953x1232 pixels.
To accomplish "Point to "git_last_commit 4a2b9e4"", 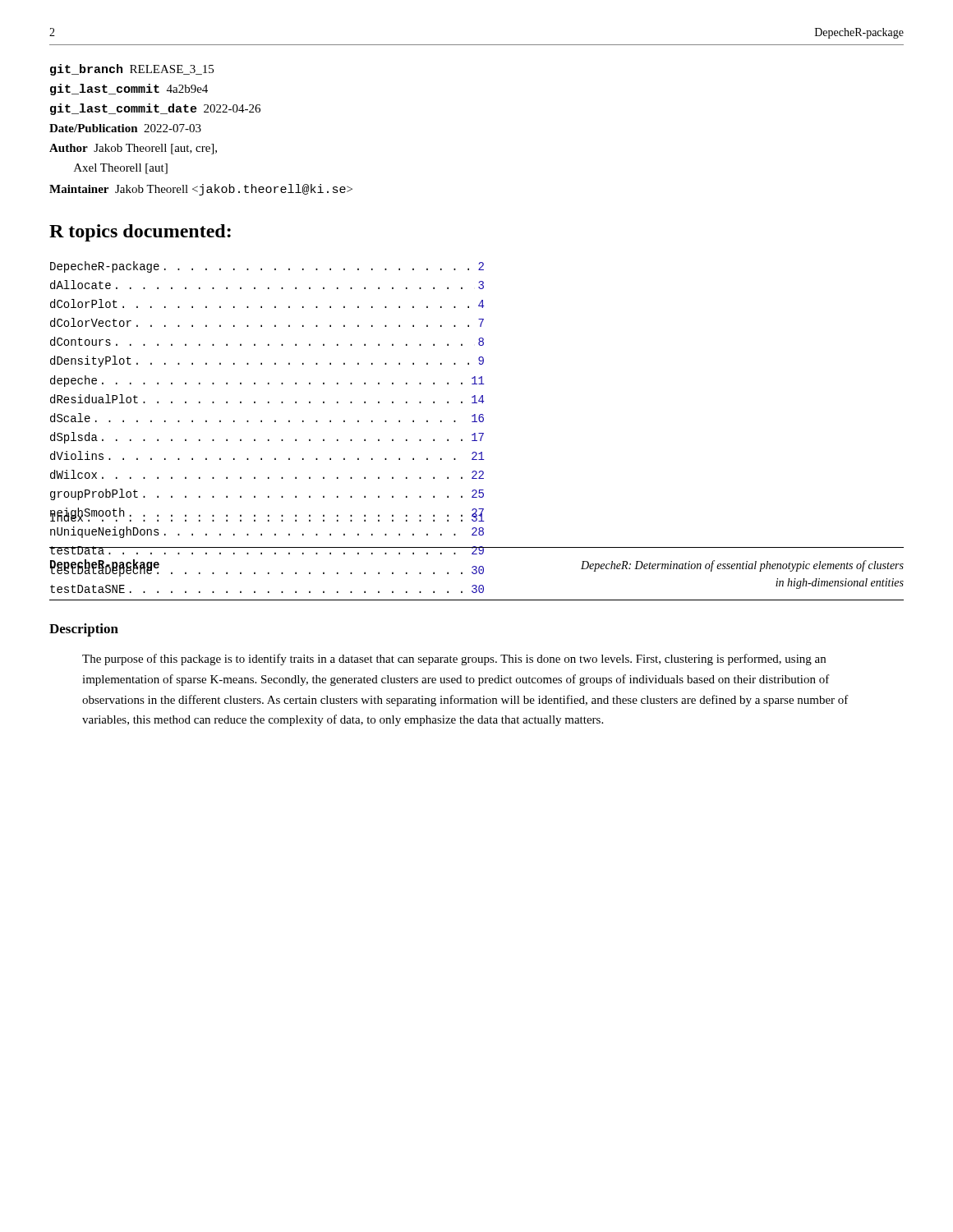I will pyautogui.click(x=129, y=90).
